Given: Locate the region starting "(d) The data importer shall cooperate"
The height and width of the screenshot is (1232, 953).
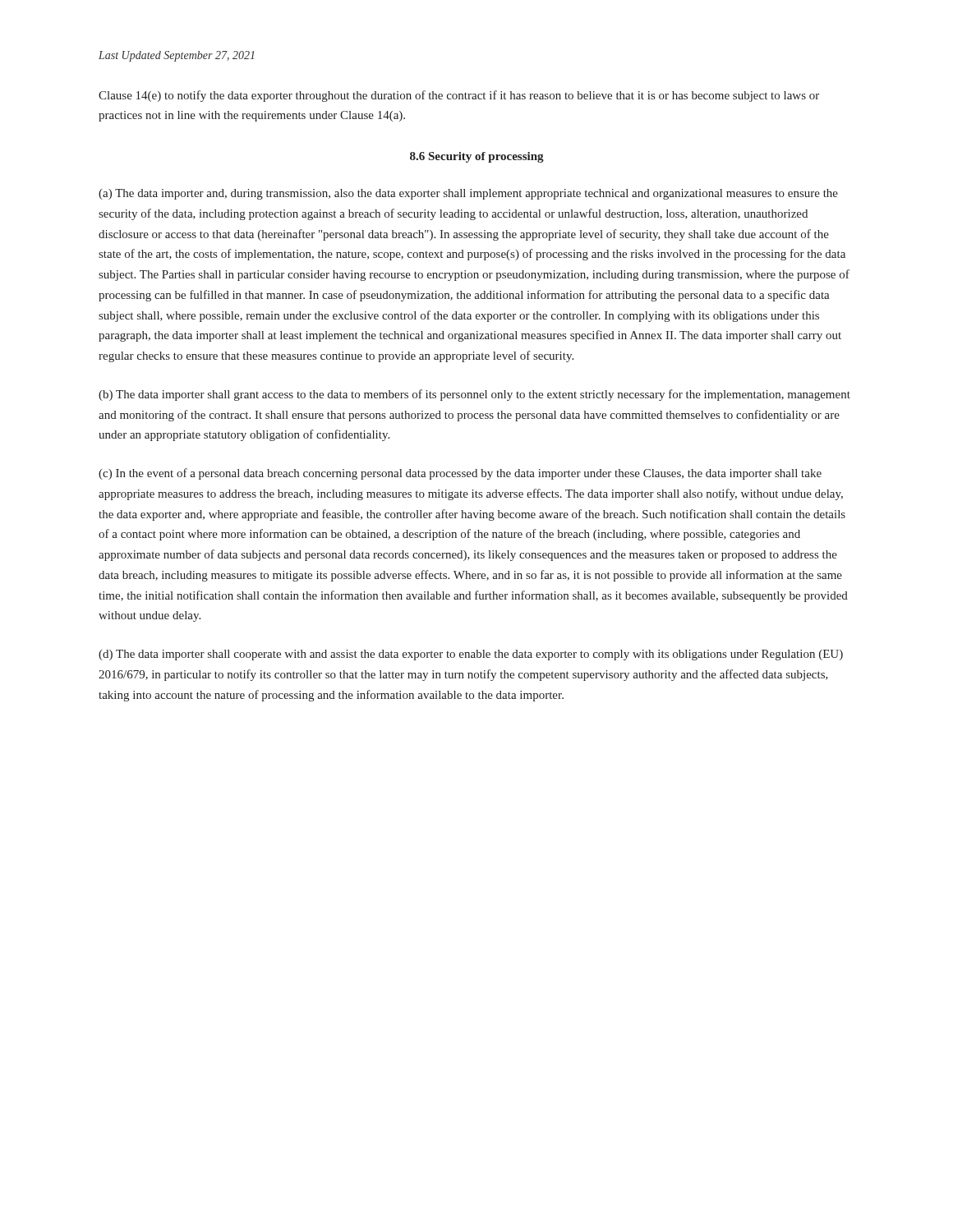Looking at the screenshot, I should [x=471, y=674].
